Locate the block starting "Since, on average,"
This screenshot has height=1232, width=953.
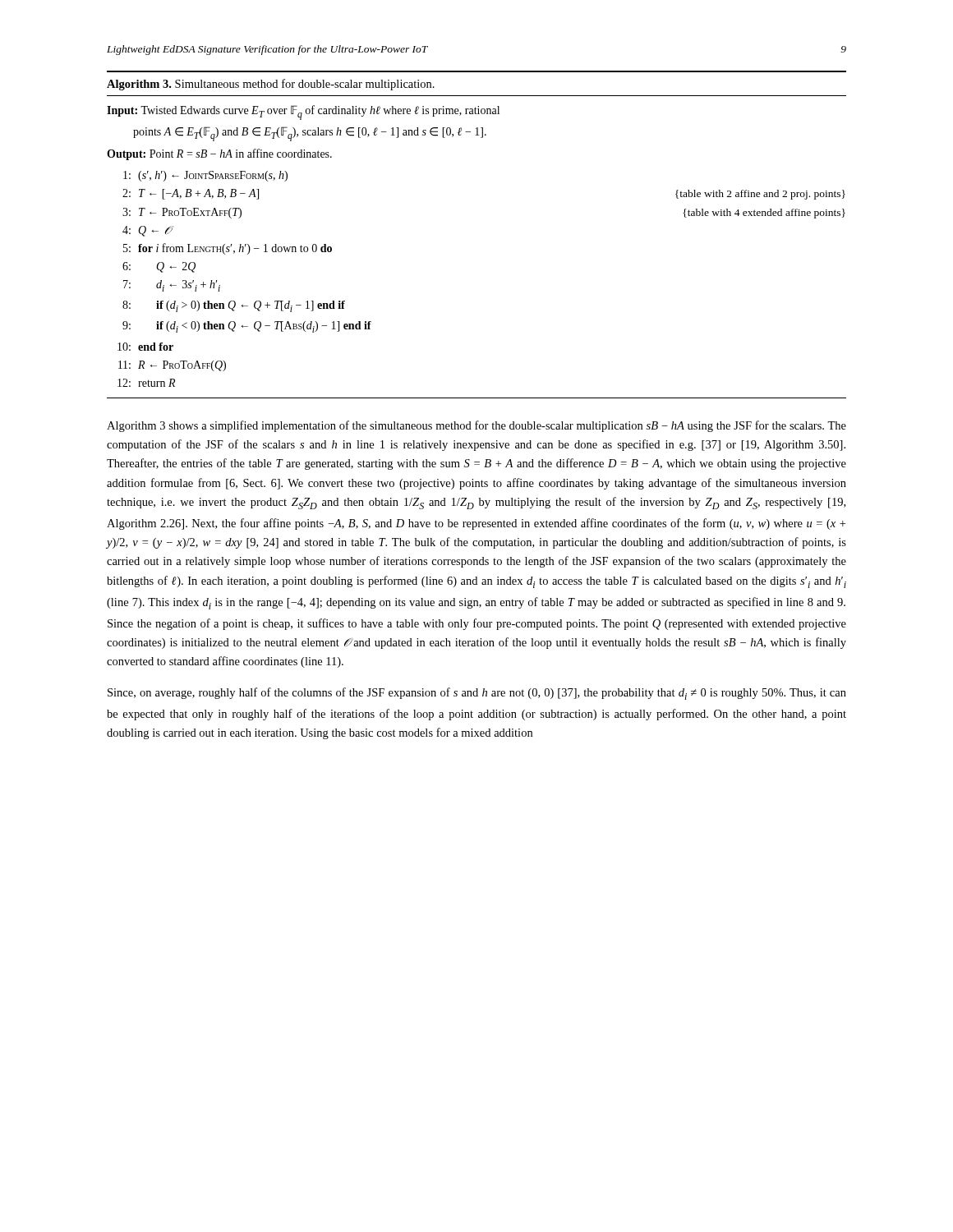point(476,712)
